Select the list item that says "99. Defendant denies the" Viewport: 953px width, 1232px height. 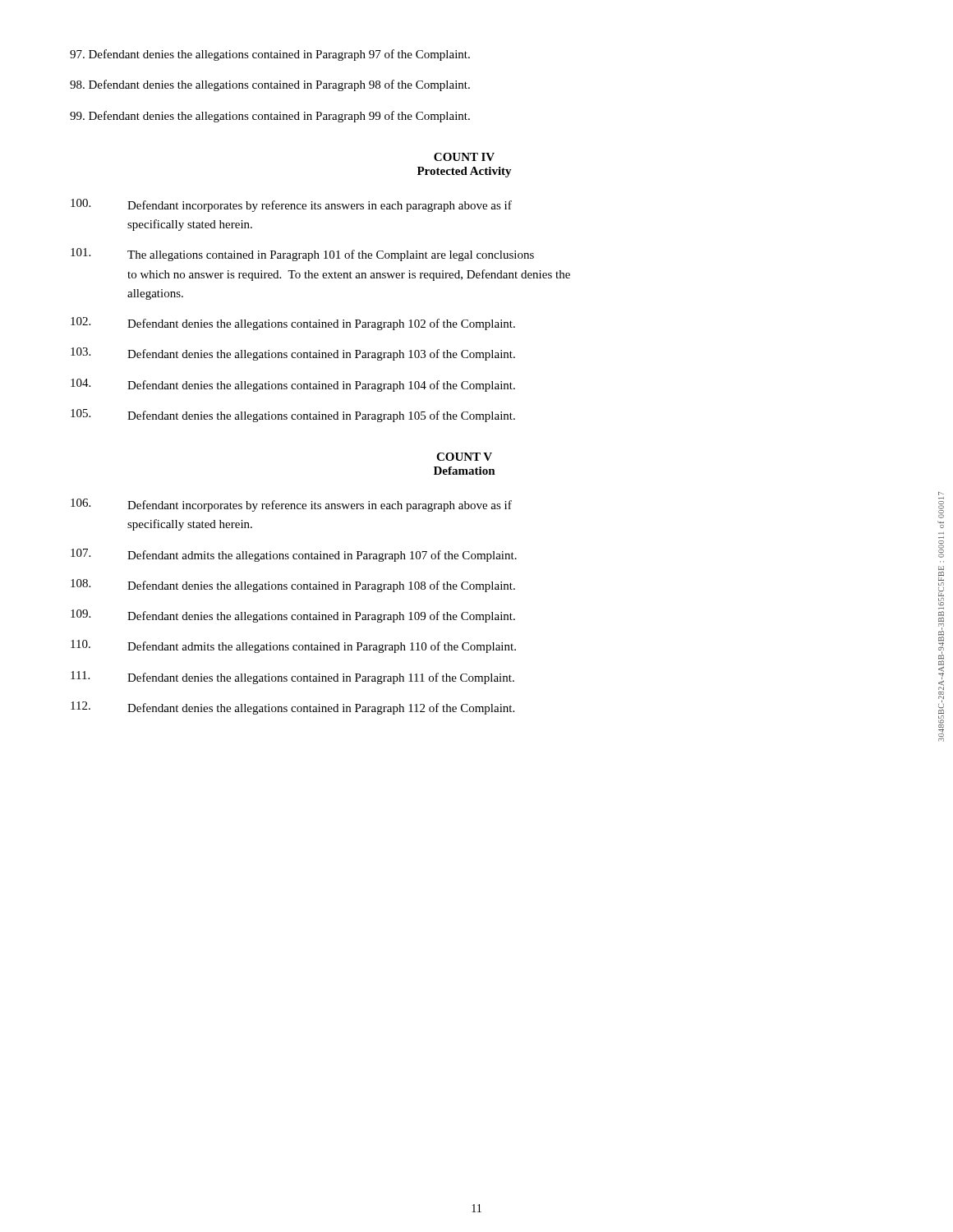coord(270,115)
